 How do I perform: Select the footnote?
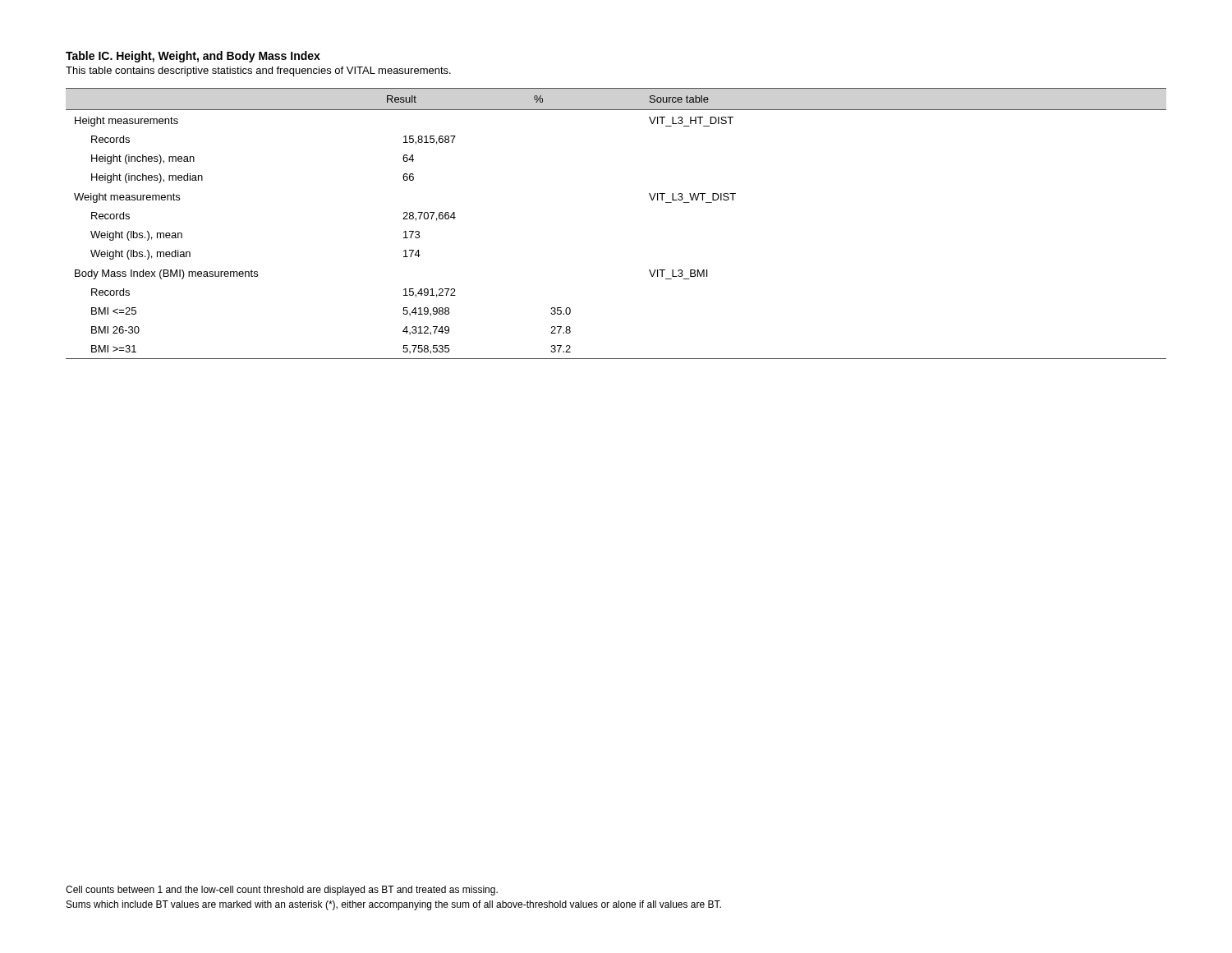pyautogui.click(x=394, y=897)
